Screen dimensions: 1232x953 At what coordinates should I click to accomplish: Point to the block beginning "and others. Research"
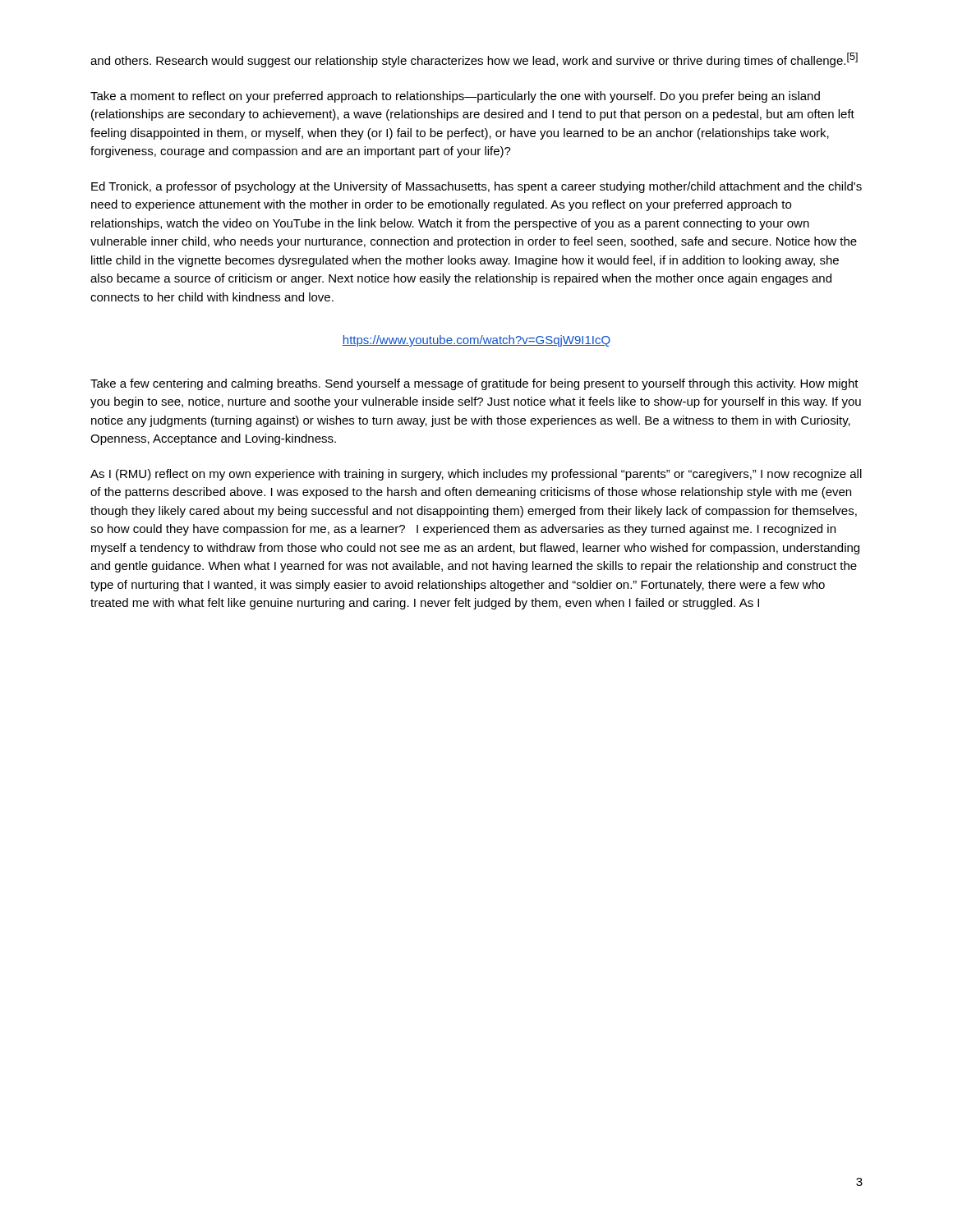coord(474,59)
